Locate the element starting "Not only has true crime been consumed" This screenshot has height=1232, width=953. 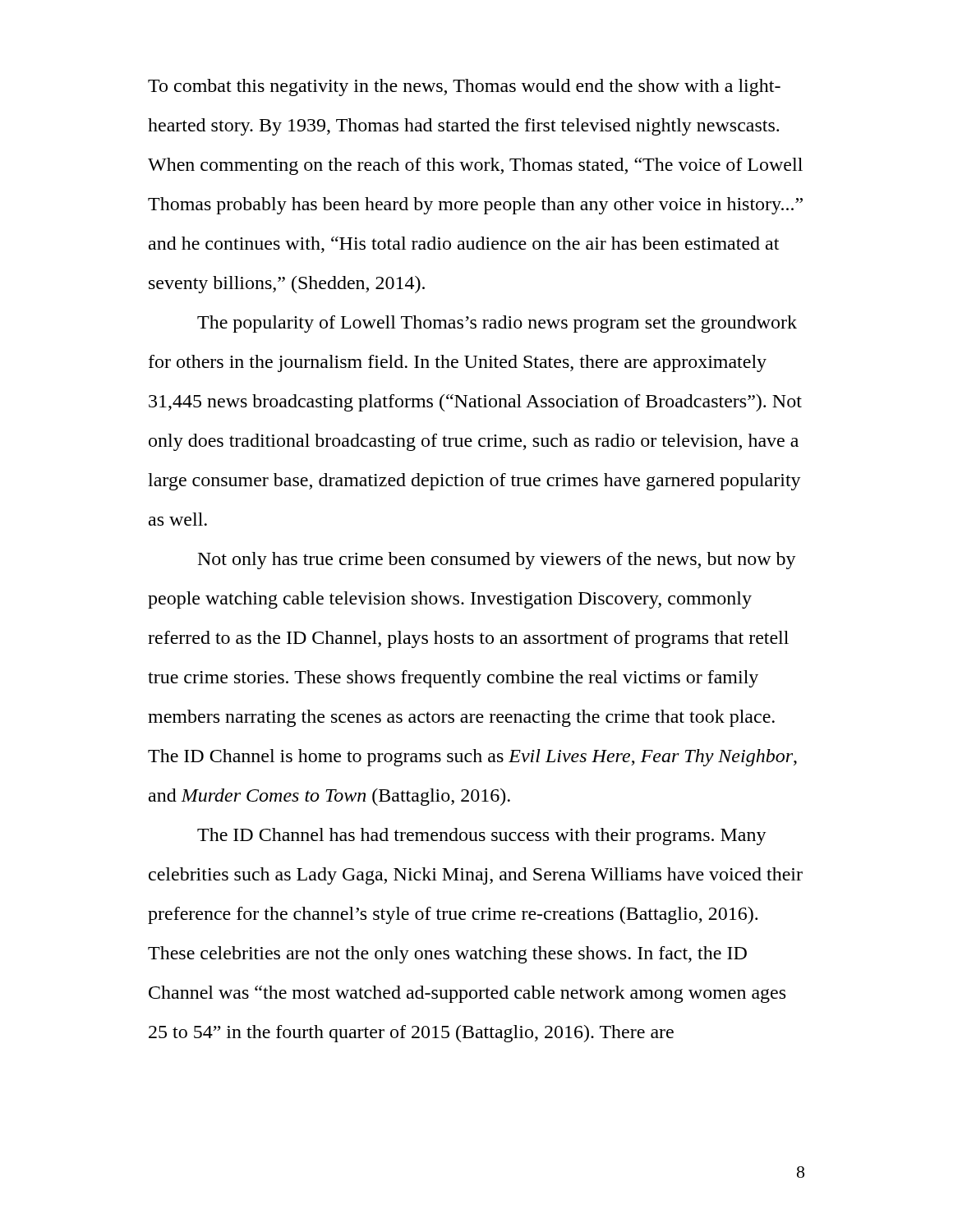coord(473,677)
